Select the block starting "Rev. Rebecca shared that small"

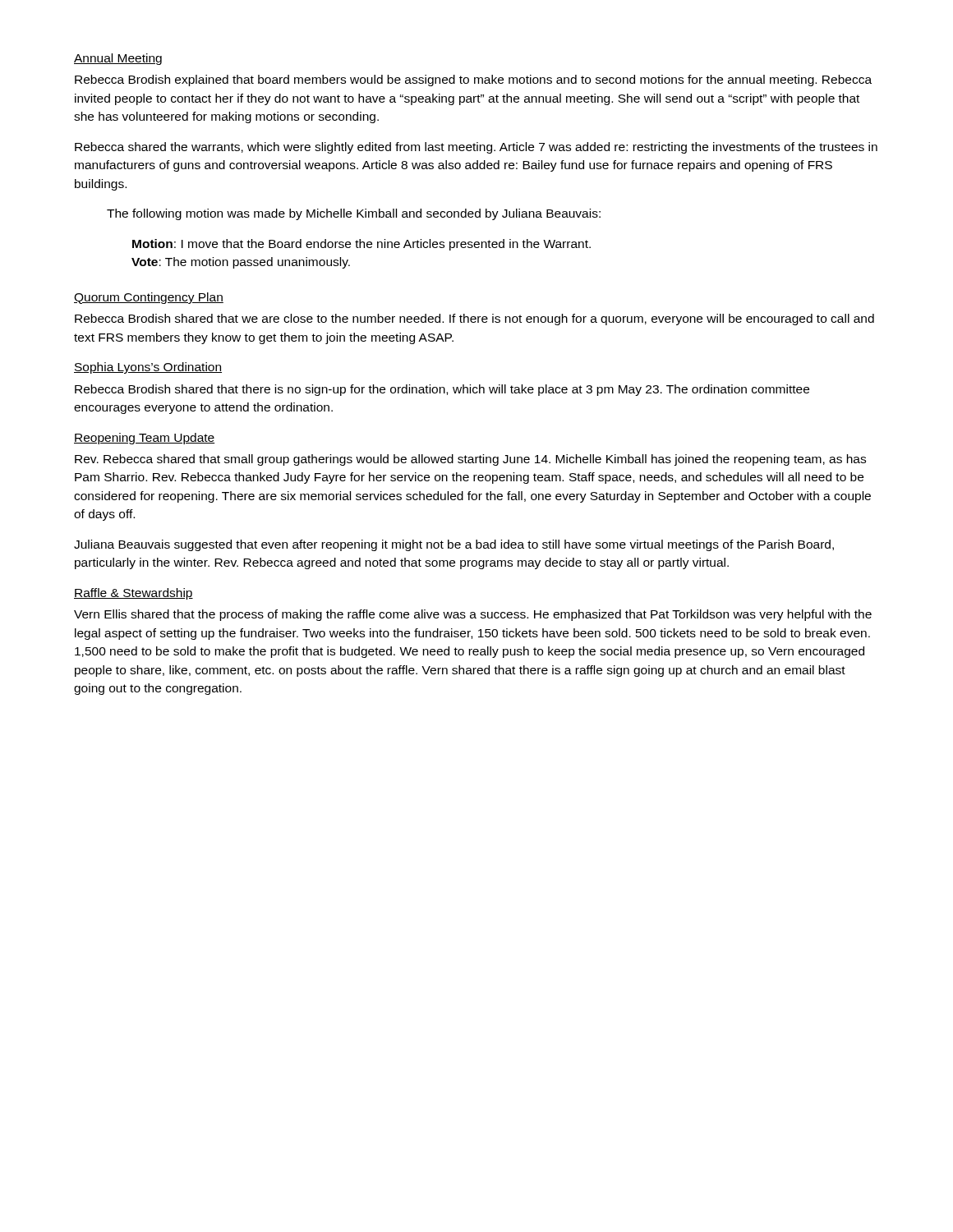click(x=473, y=486)
